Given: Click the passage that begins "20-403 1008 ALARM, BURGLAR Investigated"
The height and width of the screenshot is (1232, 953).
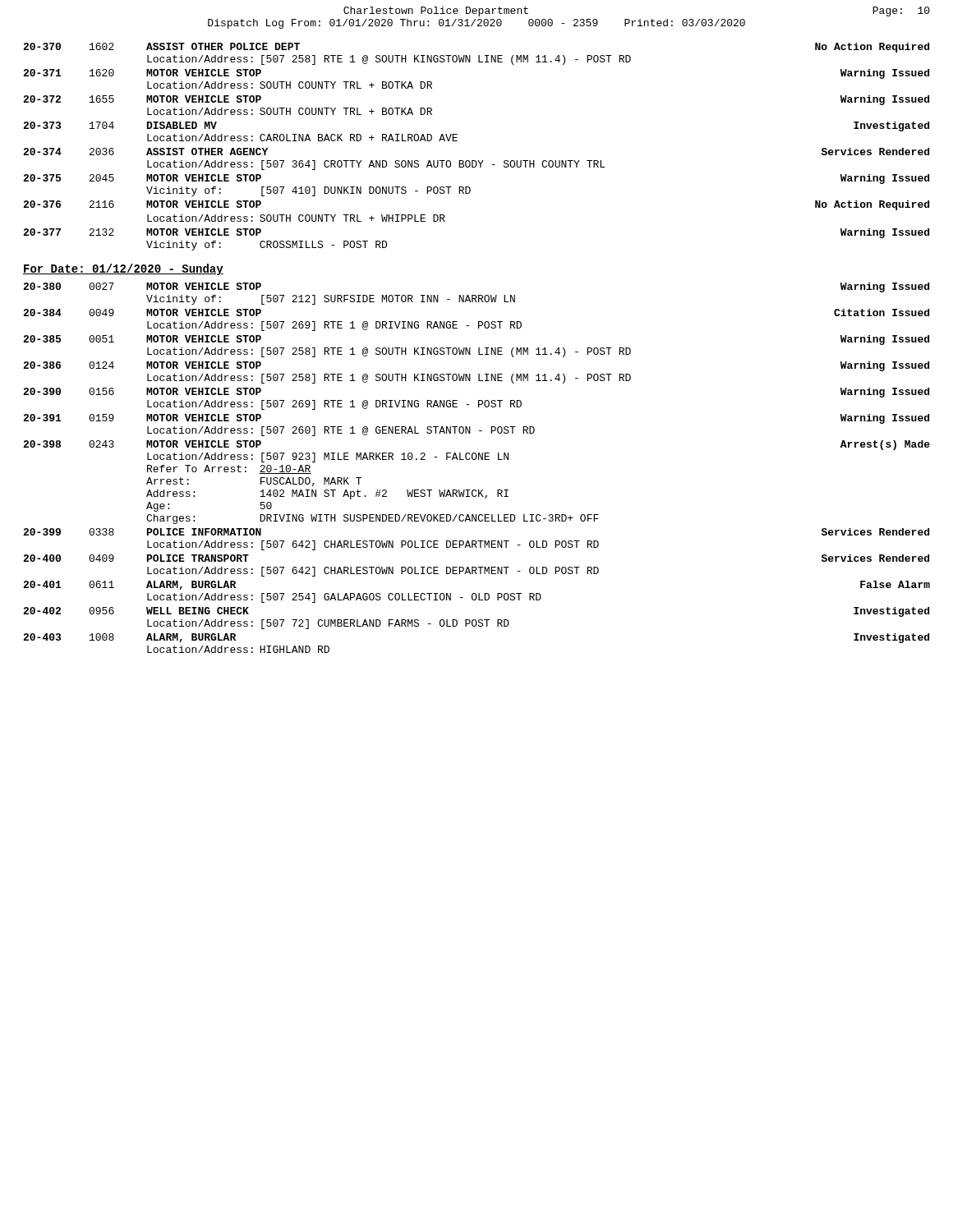Looking at the screenshot, I should 46,639.
